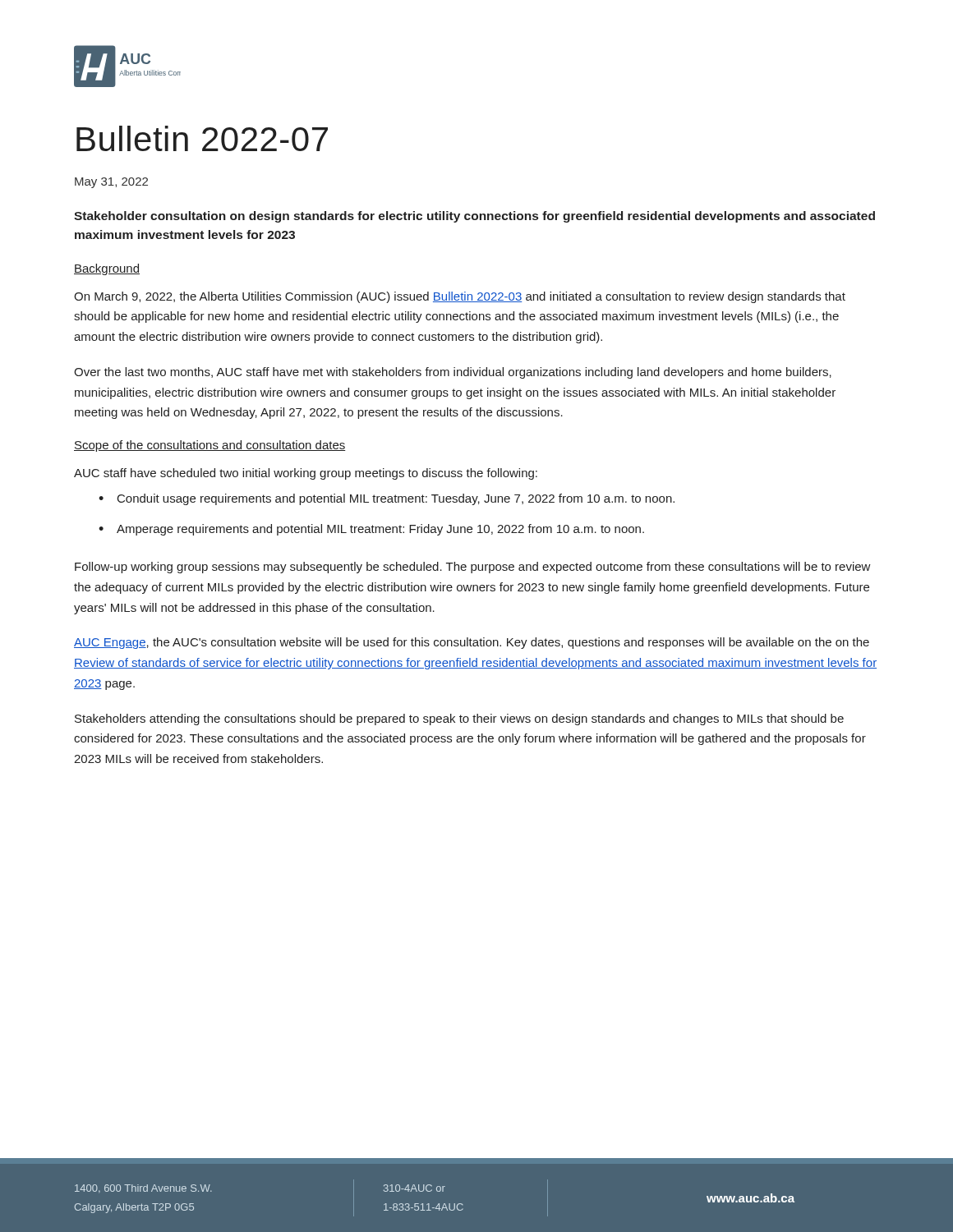953x1232 pixels.
Task: Select the text block with the text "Over the last two months, AUC staff"
Action: tap(455, 392)
